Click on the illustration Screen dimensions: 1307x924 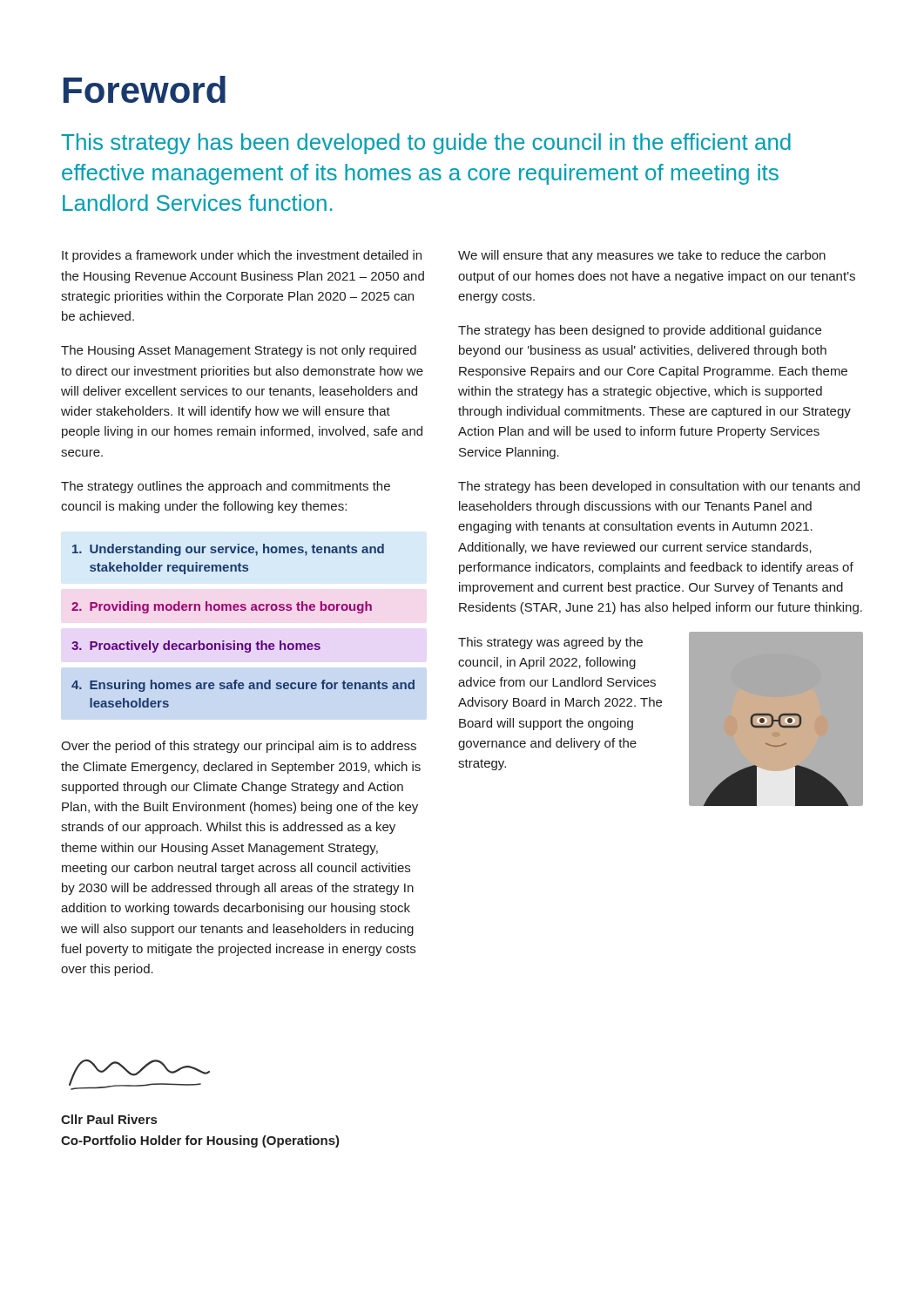pos(139,1072)
